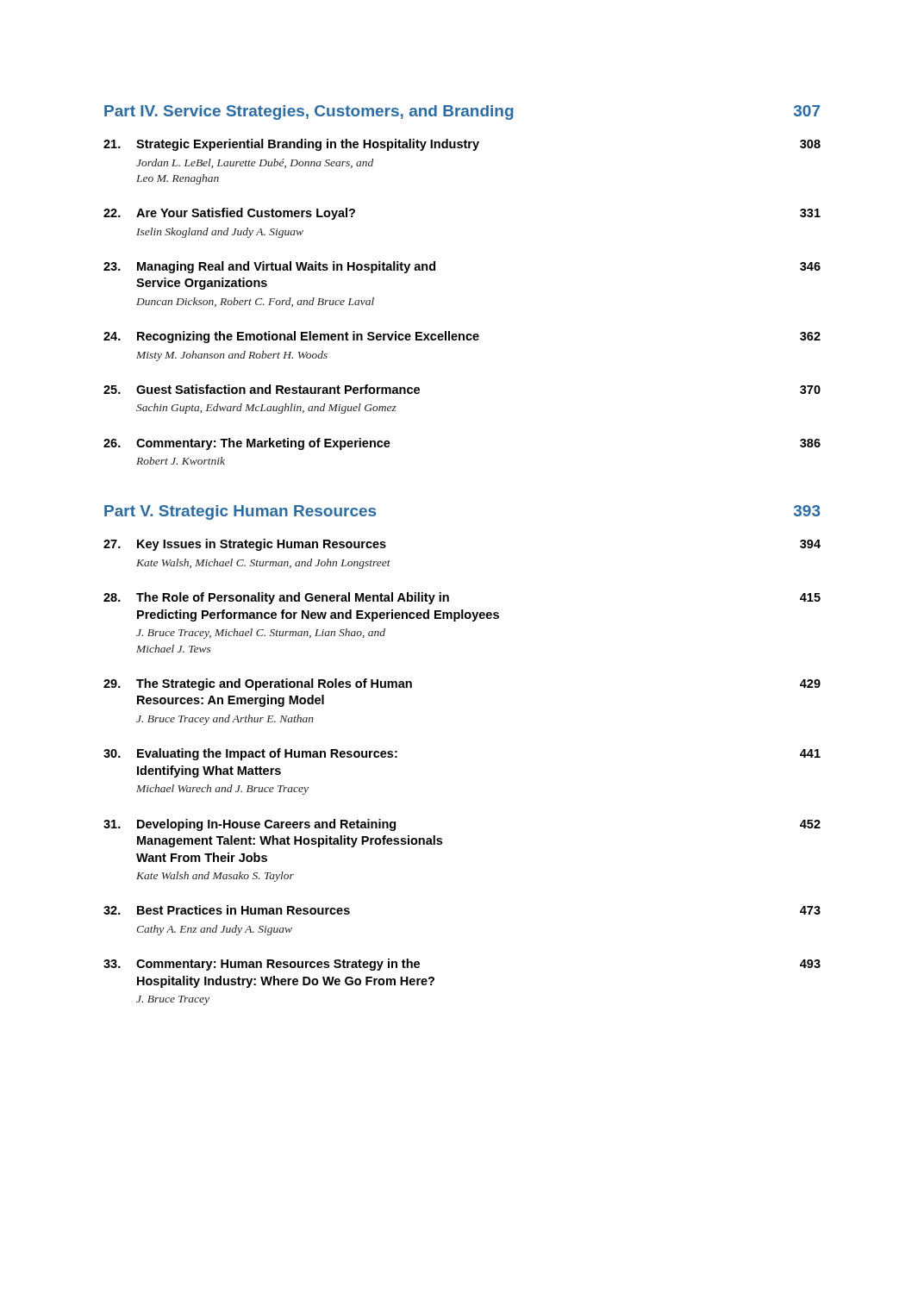Click the passage that begins "22. Are Your Satisfied Customers"

[x=241, y=213]
